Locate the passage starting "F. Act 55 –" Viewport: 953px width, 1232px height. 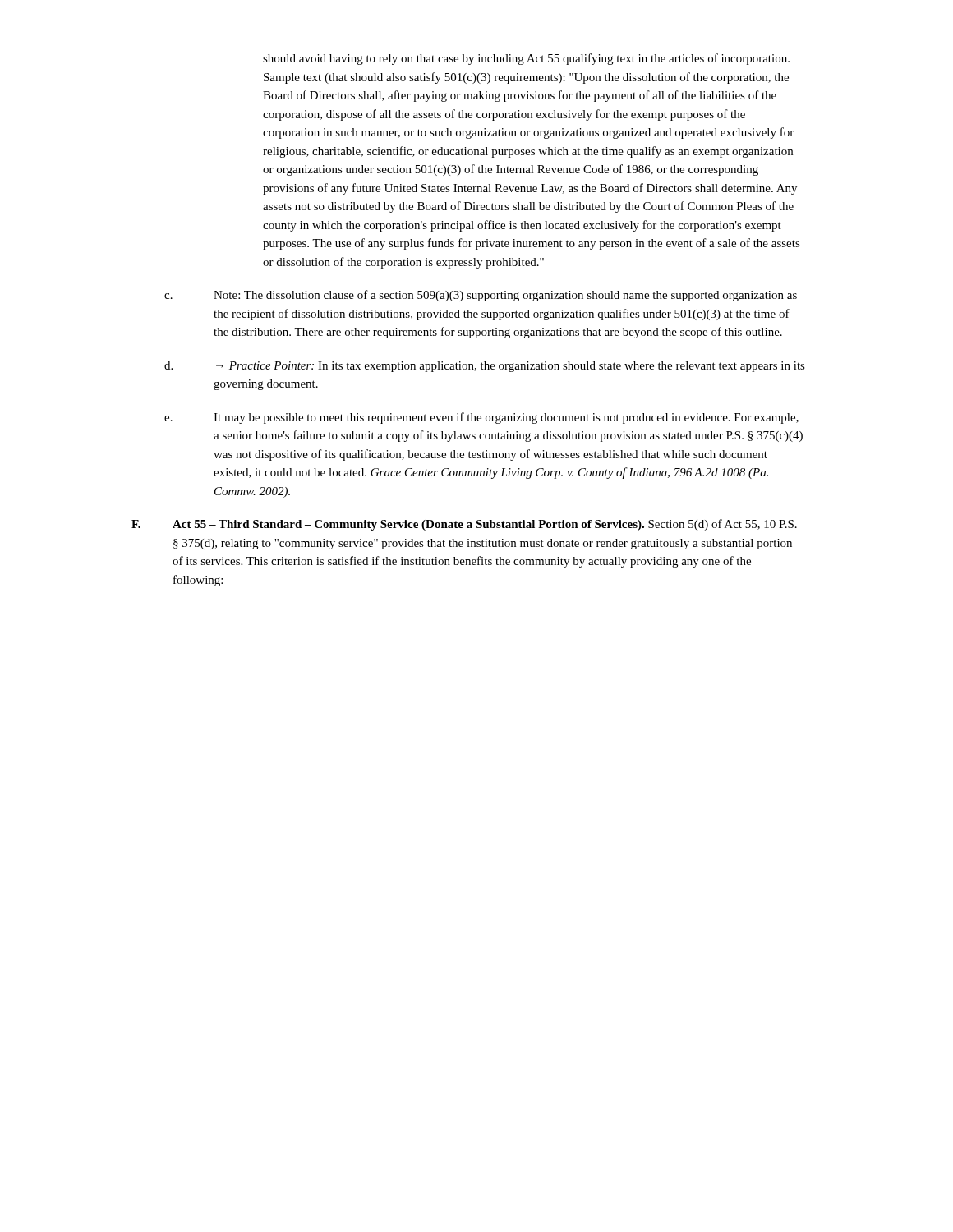pos(468,552)
